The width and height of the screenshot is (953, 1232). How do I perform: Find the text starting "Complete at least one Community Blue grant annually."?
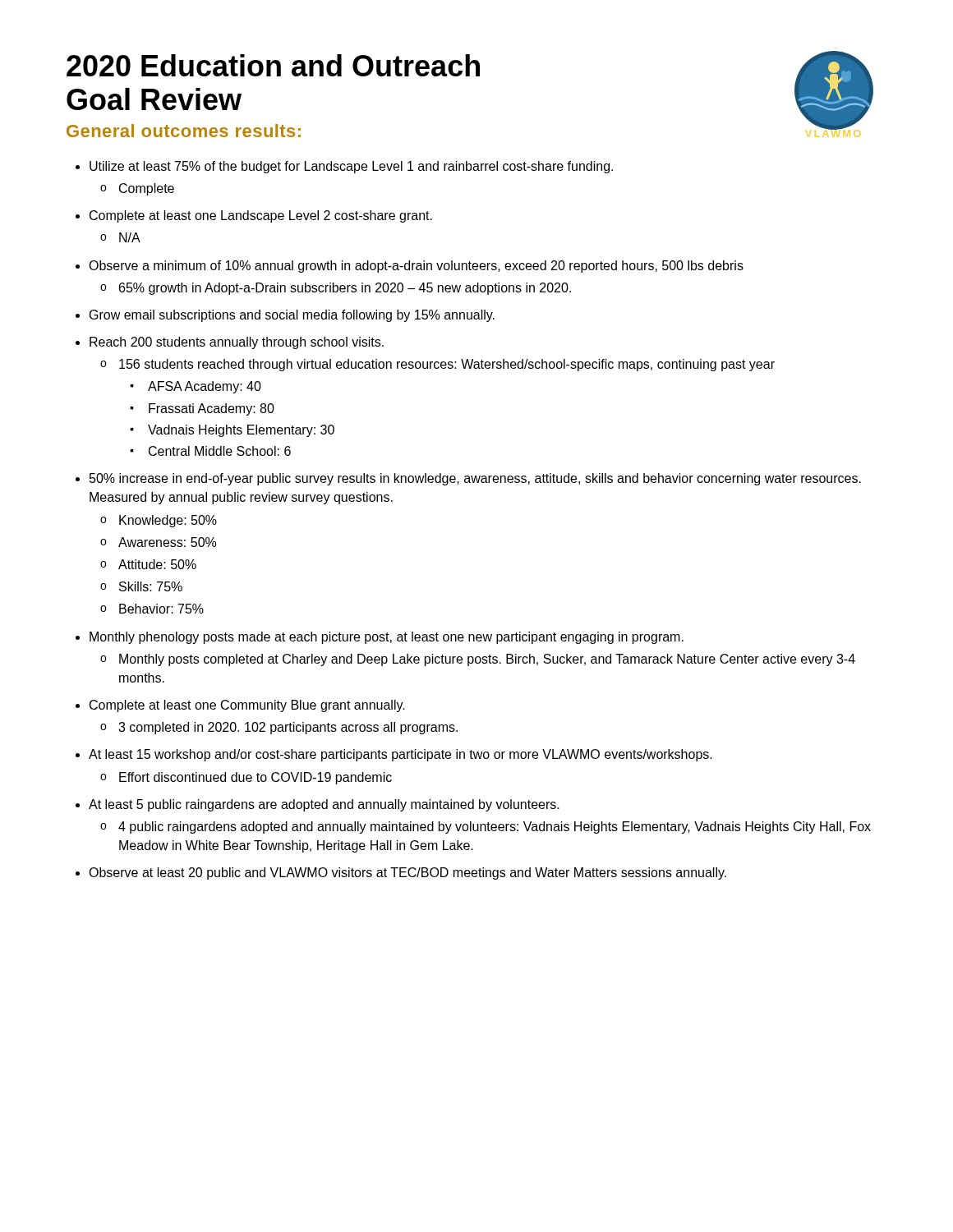coord(247,706)
